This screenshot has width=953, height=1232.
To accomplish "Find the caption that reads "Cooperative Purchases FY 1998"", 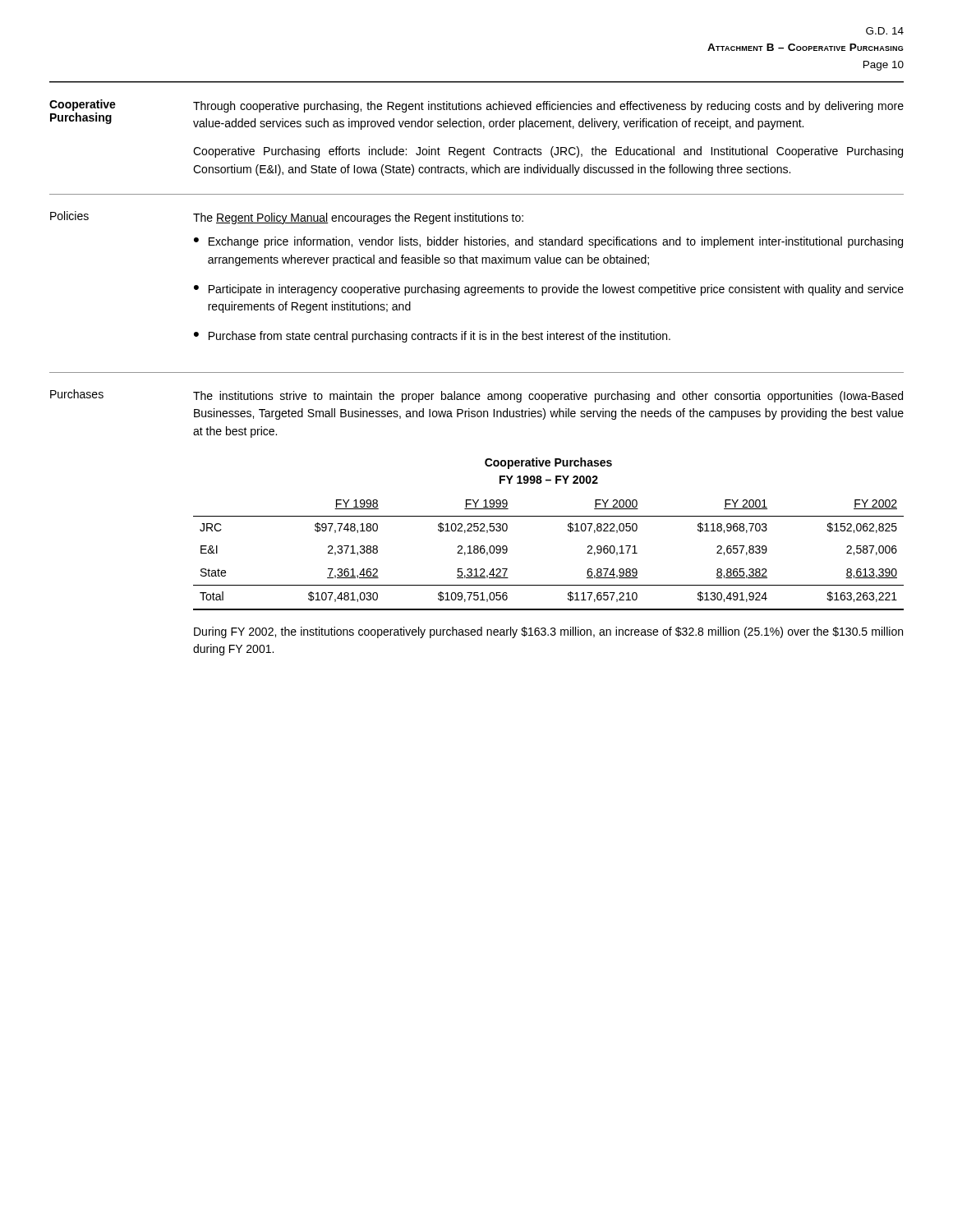I will tap(548, 471).
